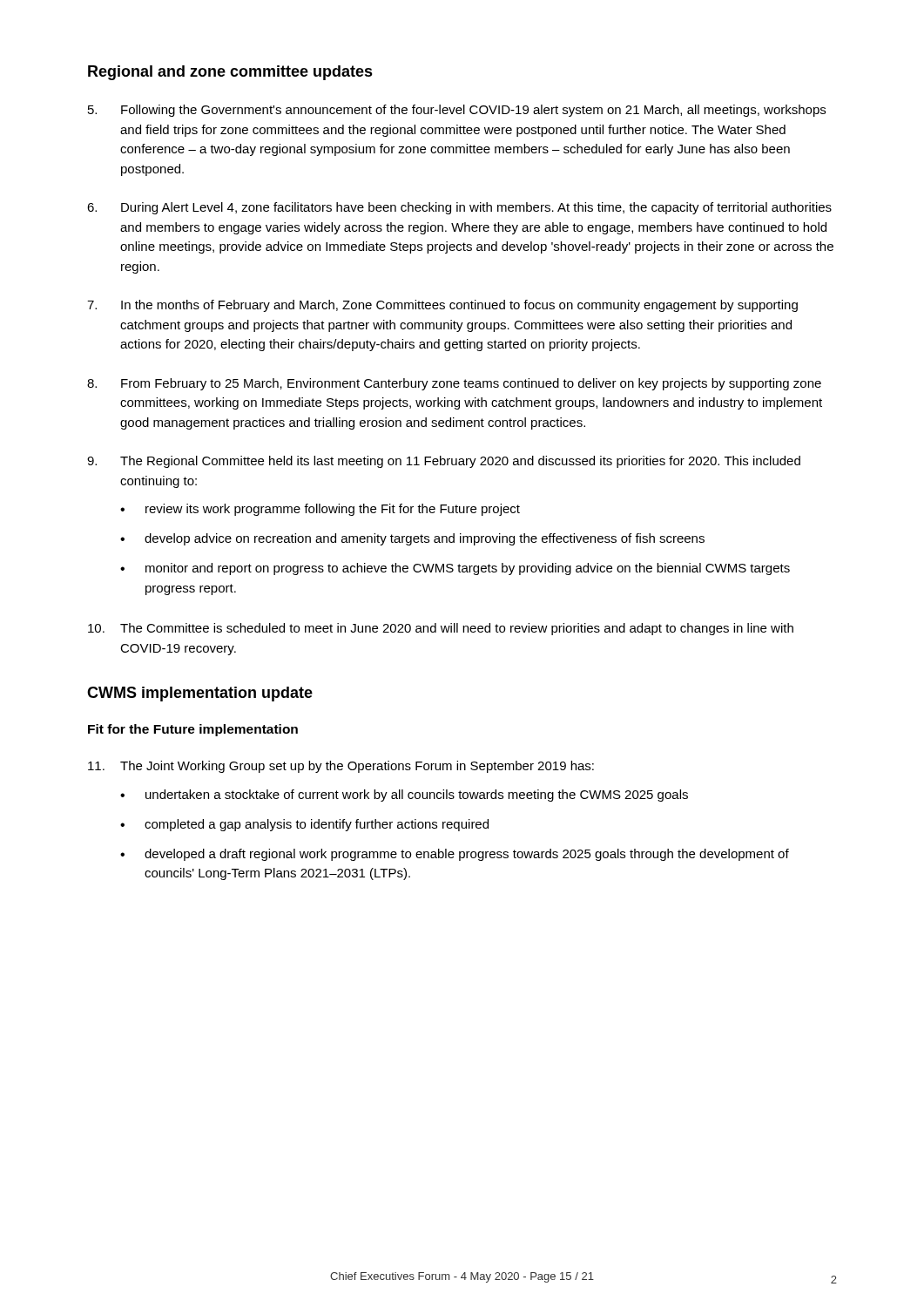Where is the passage that starts "monitor and report on progress to"?

(x=467, y=577)
